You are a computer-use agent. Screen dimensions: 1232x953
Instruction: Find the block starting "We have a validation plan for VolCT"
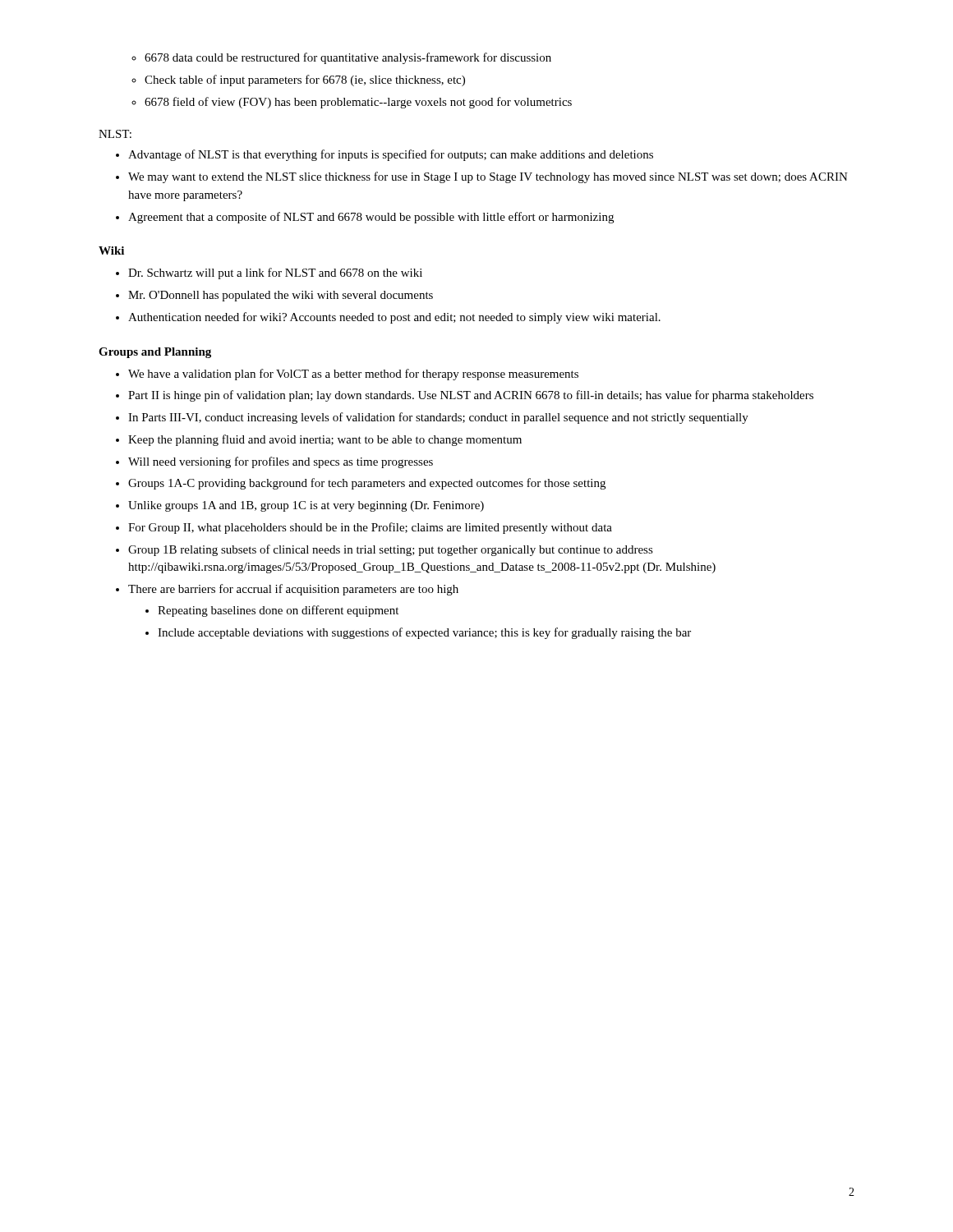[x=476, y=374]
